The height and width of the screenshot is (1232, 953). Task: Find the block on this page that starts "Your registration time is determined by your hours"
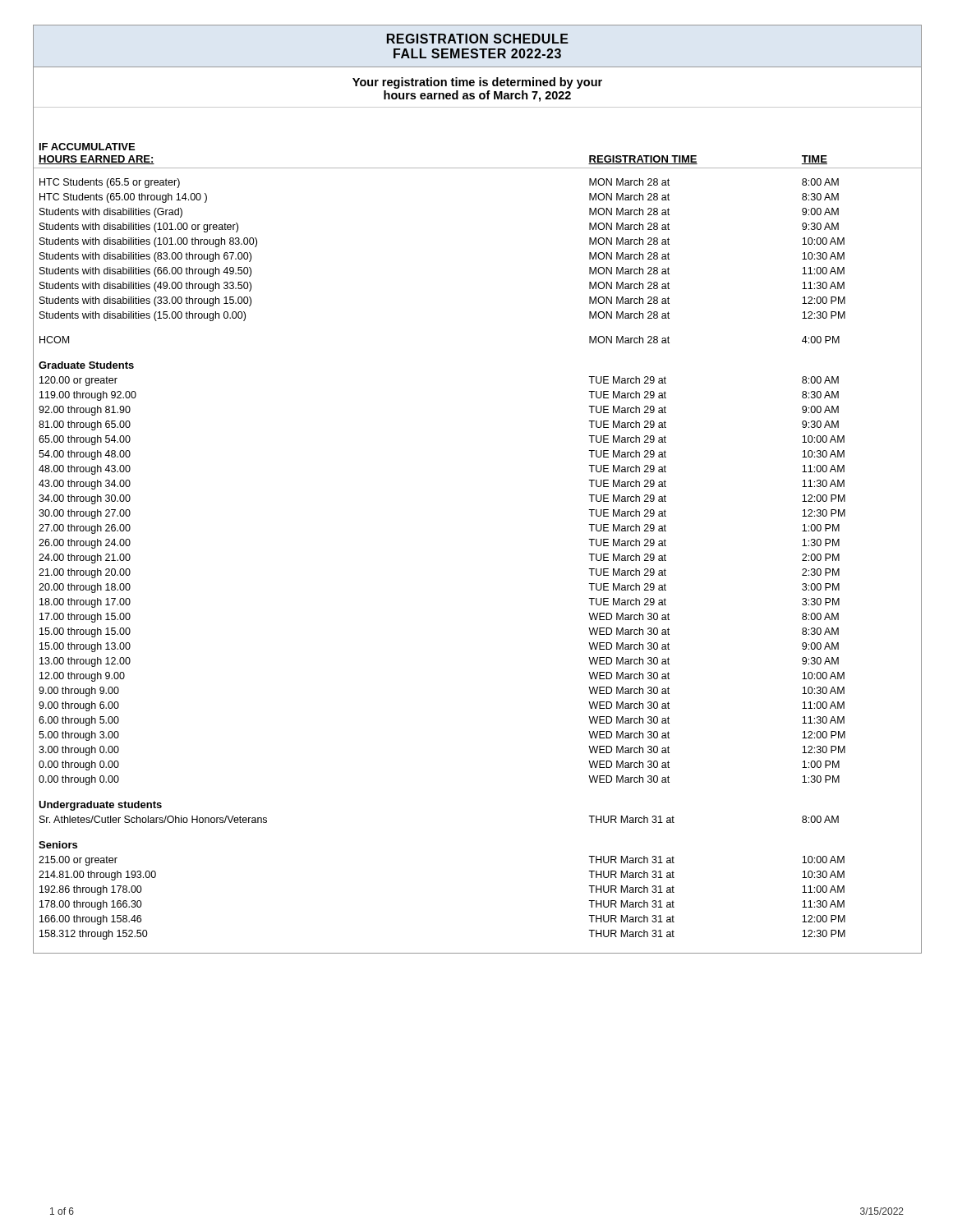click(477, 89)
